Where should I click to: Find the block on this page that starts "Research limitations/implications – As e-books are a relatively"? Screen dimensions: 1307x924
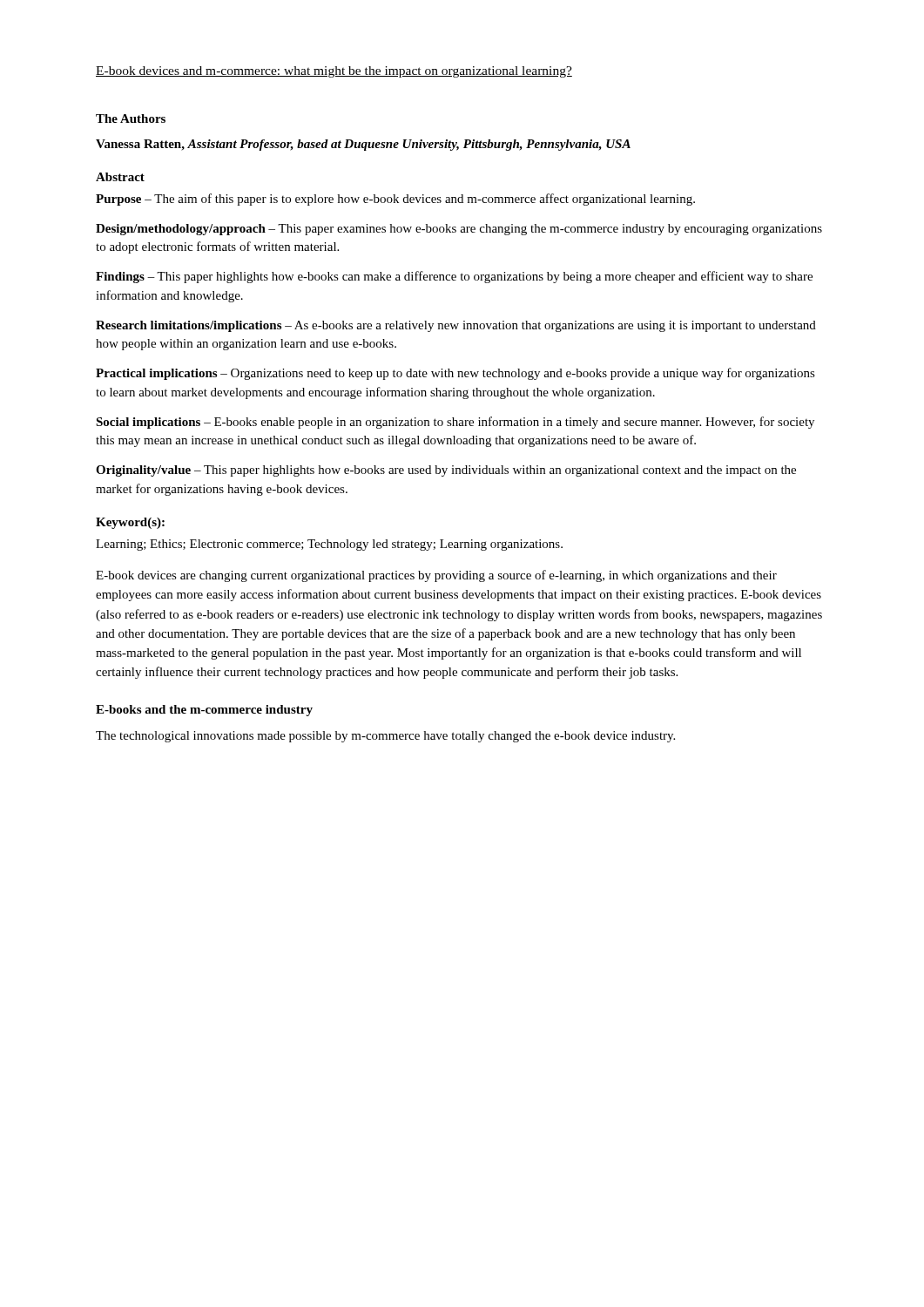pyautogui.click(x=456, y=334)
